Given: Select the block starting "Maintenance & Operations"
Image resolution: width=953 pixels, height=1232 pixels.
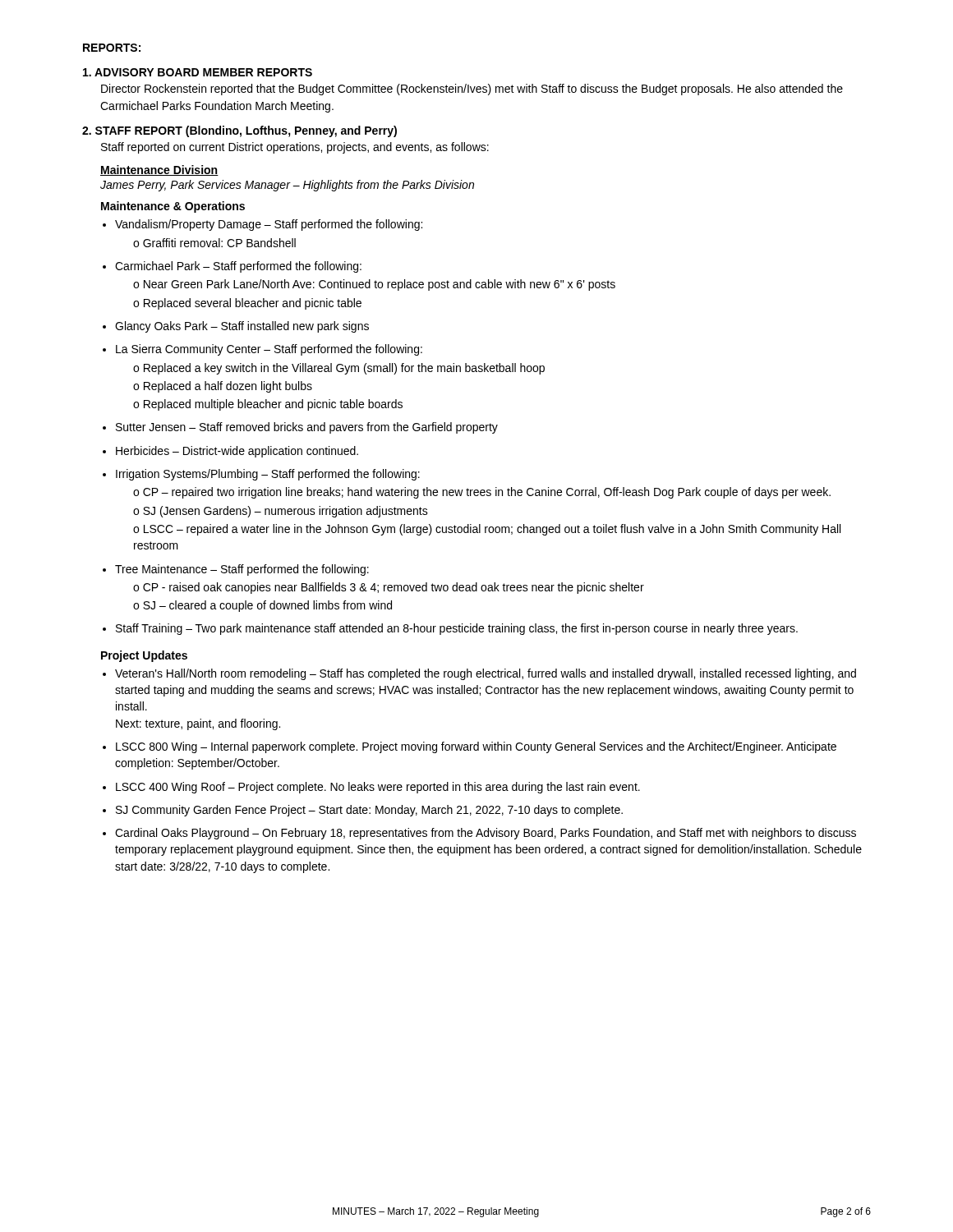Looking at the screenshot, I should pyautogui.click(x=173, y=207).
